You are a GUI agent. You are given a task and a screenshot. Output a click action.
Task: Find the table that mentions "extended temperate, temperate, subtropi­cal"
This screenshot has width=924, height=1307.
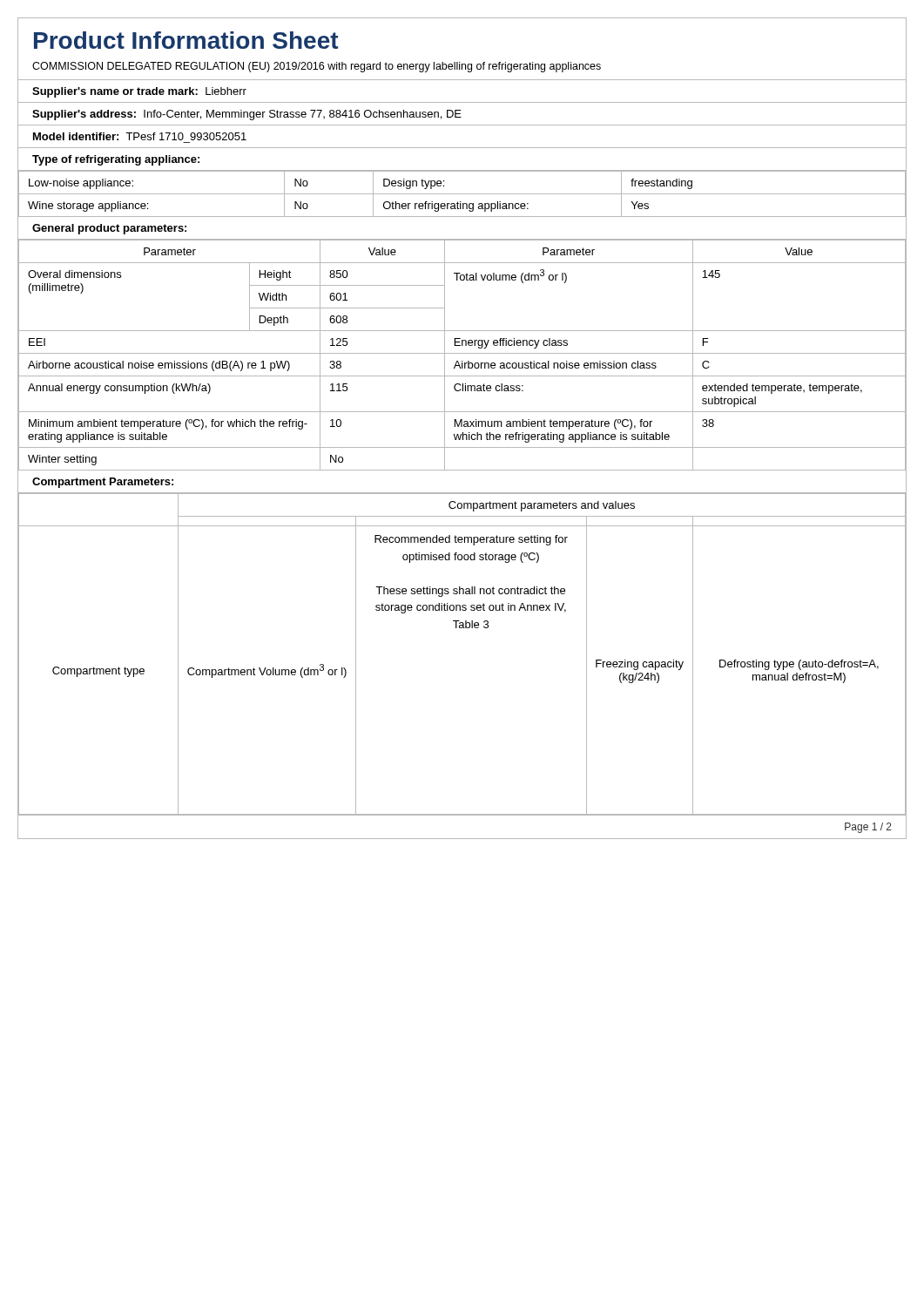click(462, 355)
